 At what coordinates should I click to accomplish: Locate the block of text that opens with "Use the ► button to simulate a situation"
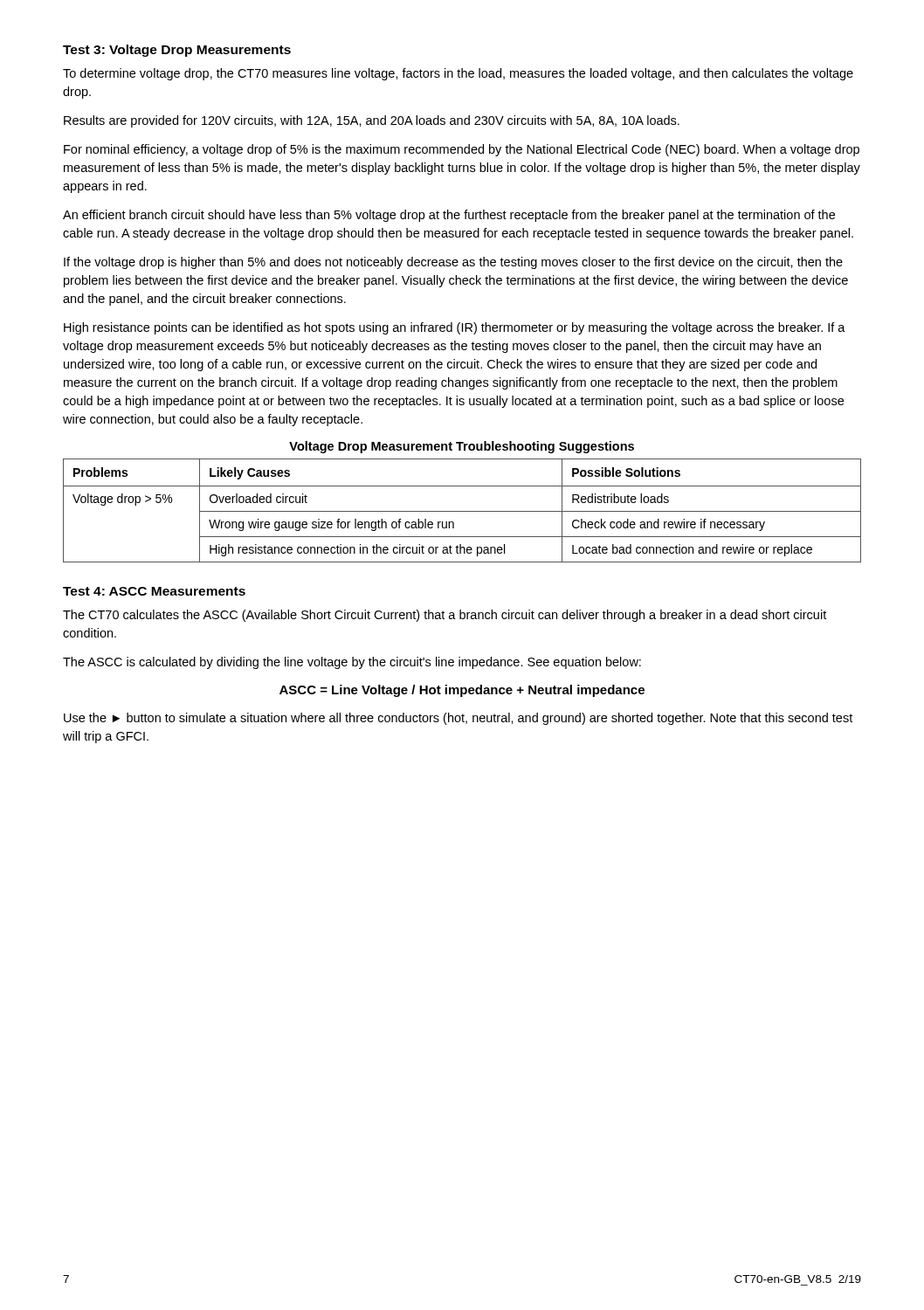[458, 727]
